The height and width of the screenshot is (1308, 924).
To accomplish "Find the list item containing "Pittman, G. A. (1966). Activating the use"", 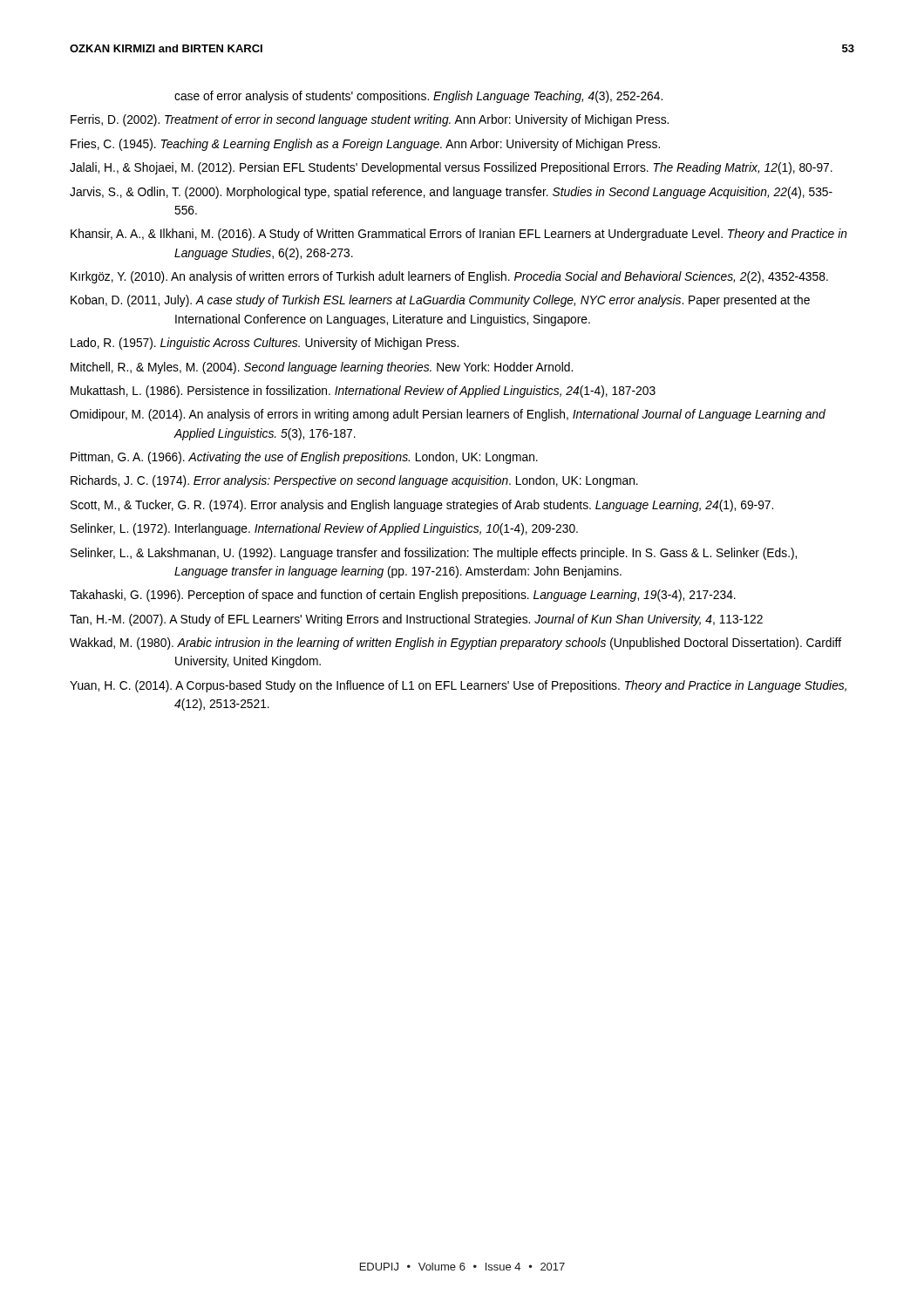I will click(x=304, y=457).
